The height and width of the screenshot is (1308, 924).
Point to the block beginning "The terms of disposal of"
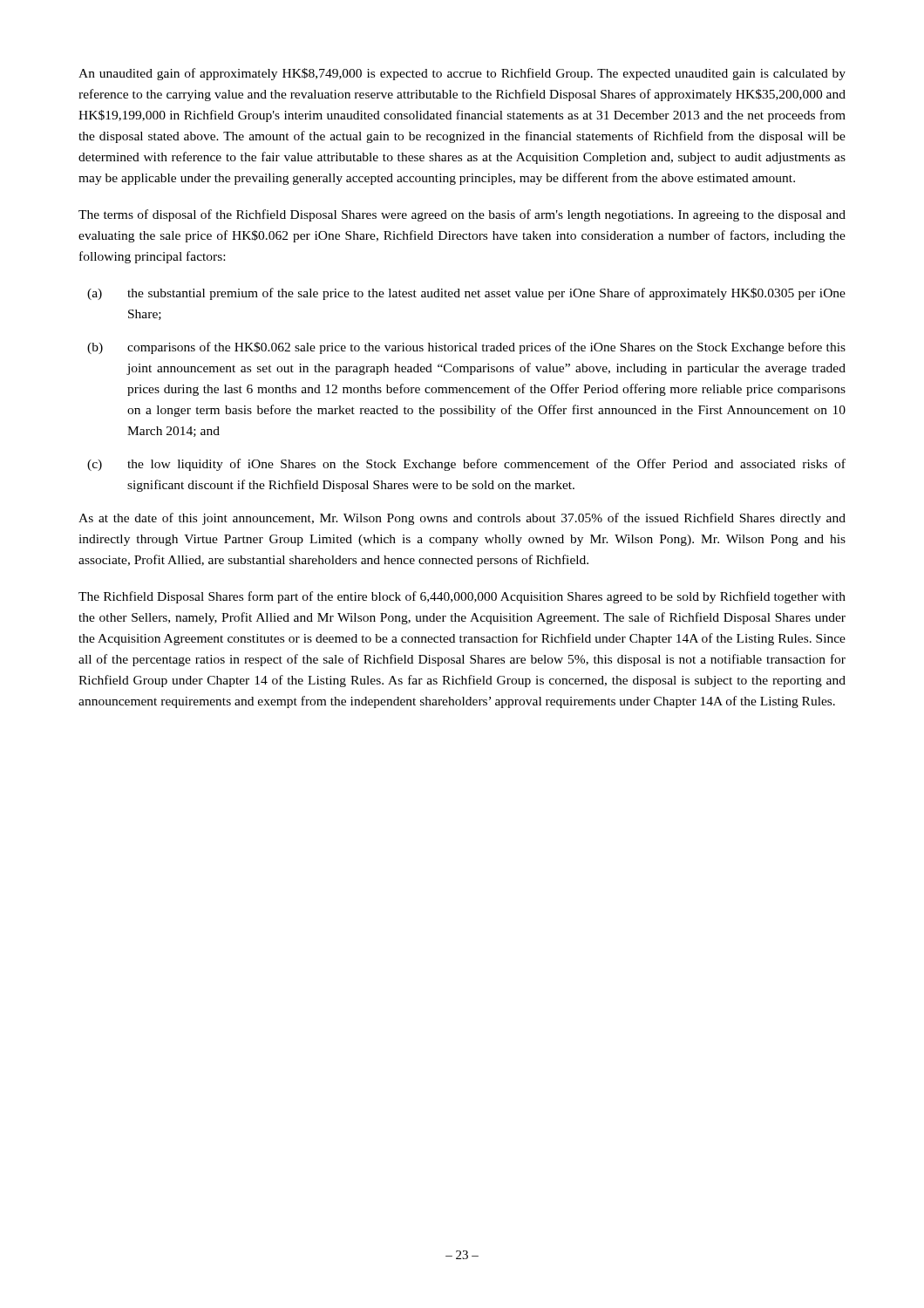pyautogui.click(x=462, y=235)
